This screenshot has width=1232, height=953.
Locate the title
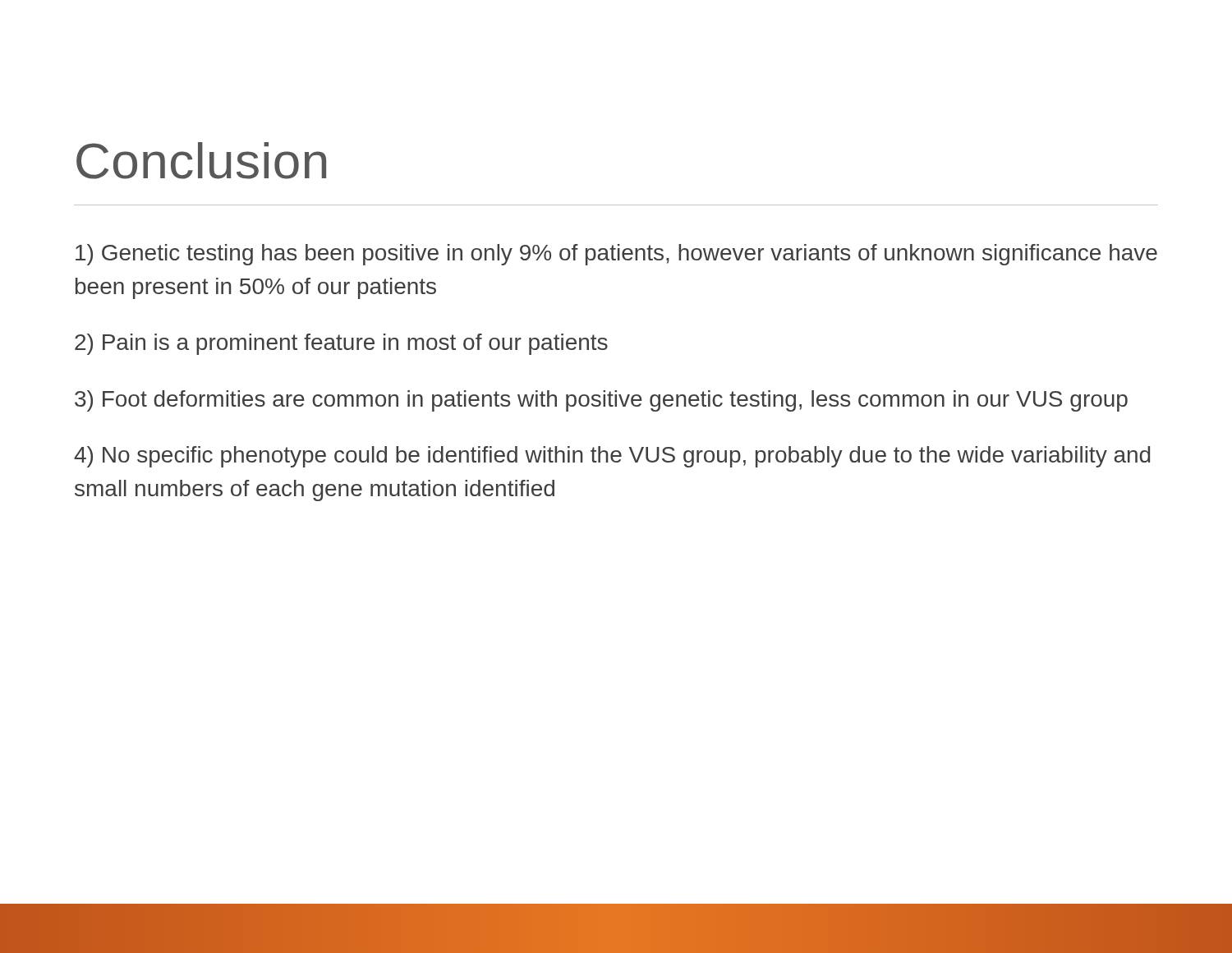[202, 161]
